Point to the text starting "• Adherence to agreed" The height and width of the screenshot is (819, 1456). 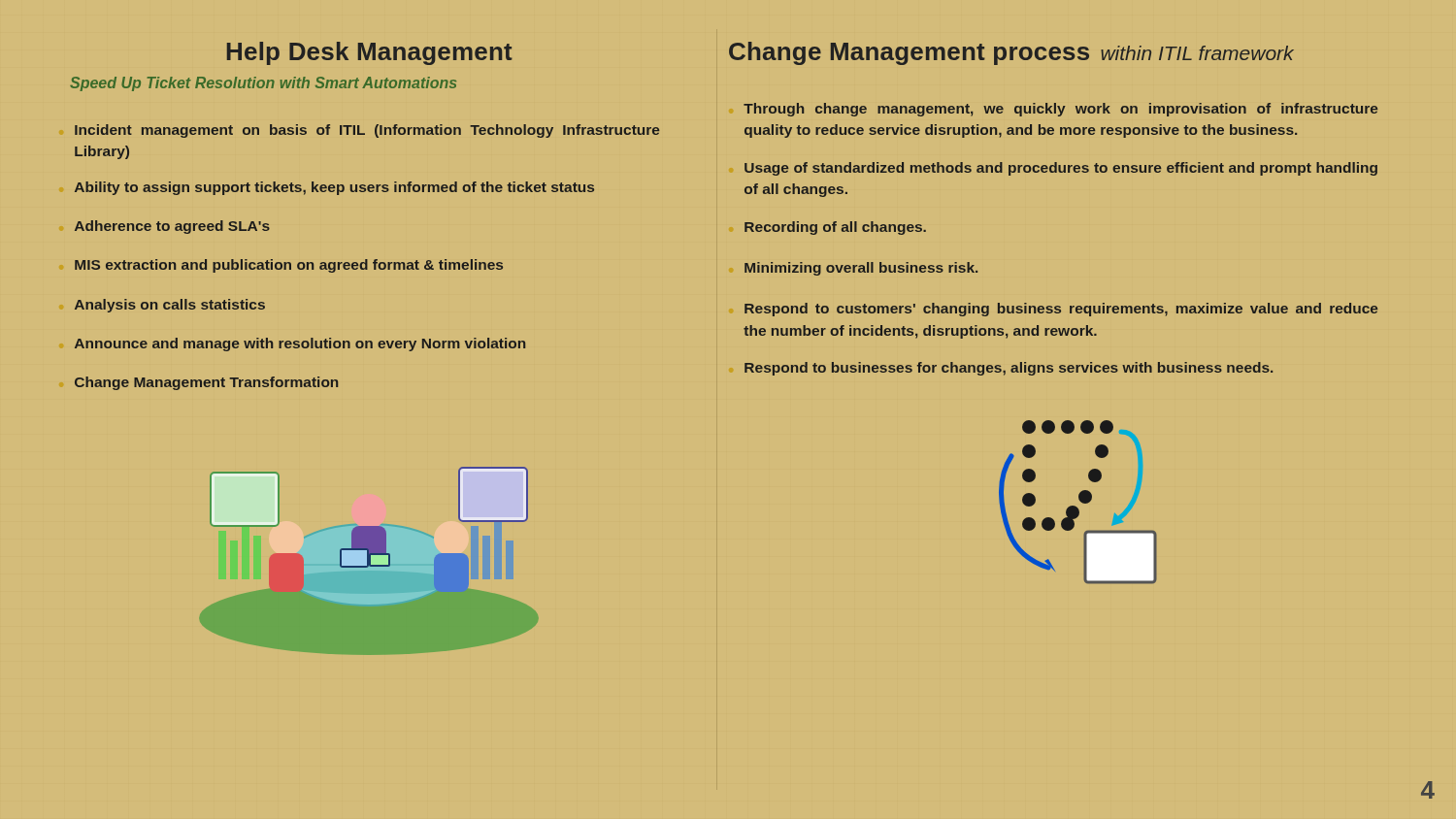[172, 227]
